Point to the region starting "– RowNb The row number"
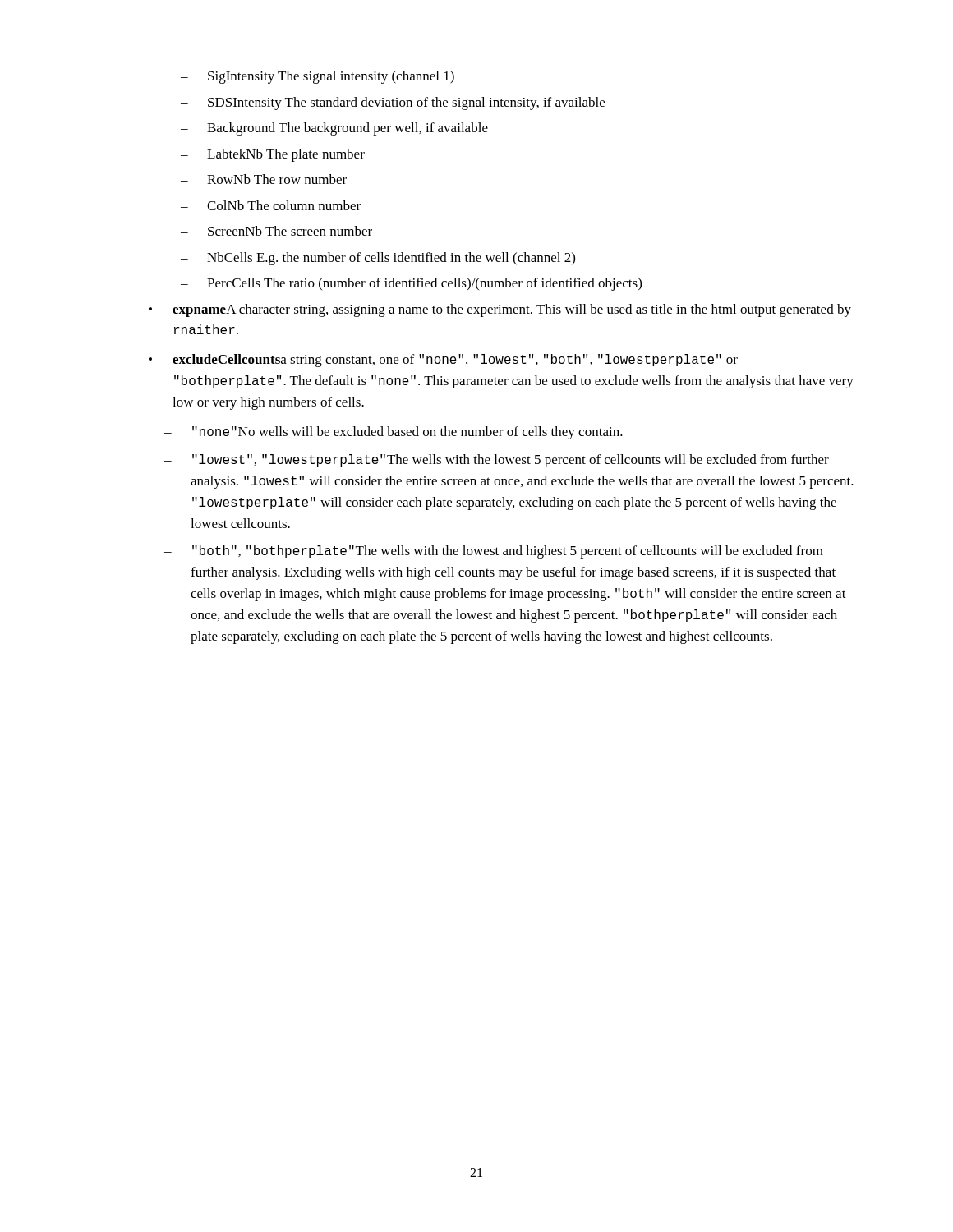The image size is (953, 1232). coord(264,180)
